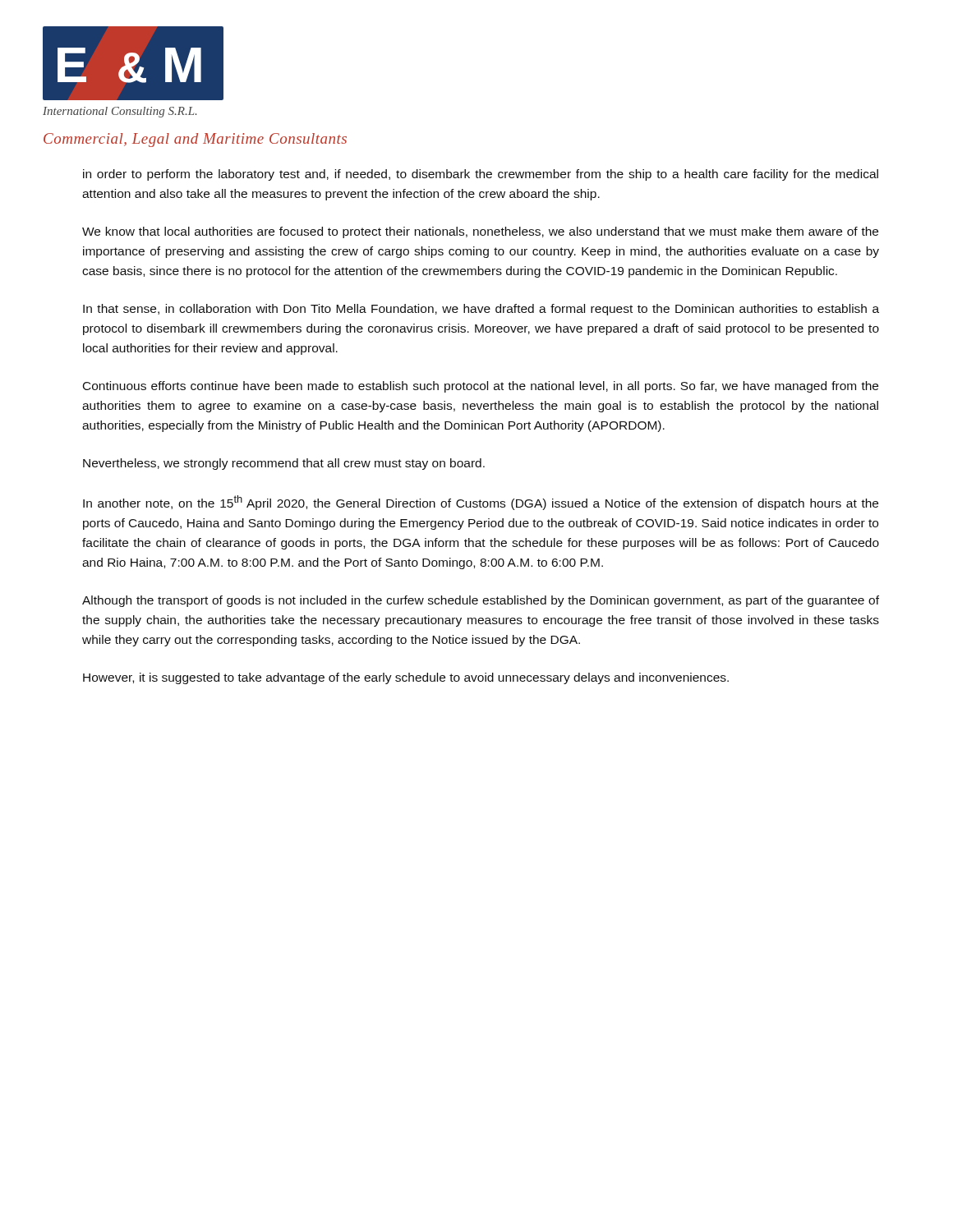The height and width of the screenshot is (1232, 953).
Task: Point to the region starting "Continuous efforts continue have been made to establish"
Action: [481, 405]
